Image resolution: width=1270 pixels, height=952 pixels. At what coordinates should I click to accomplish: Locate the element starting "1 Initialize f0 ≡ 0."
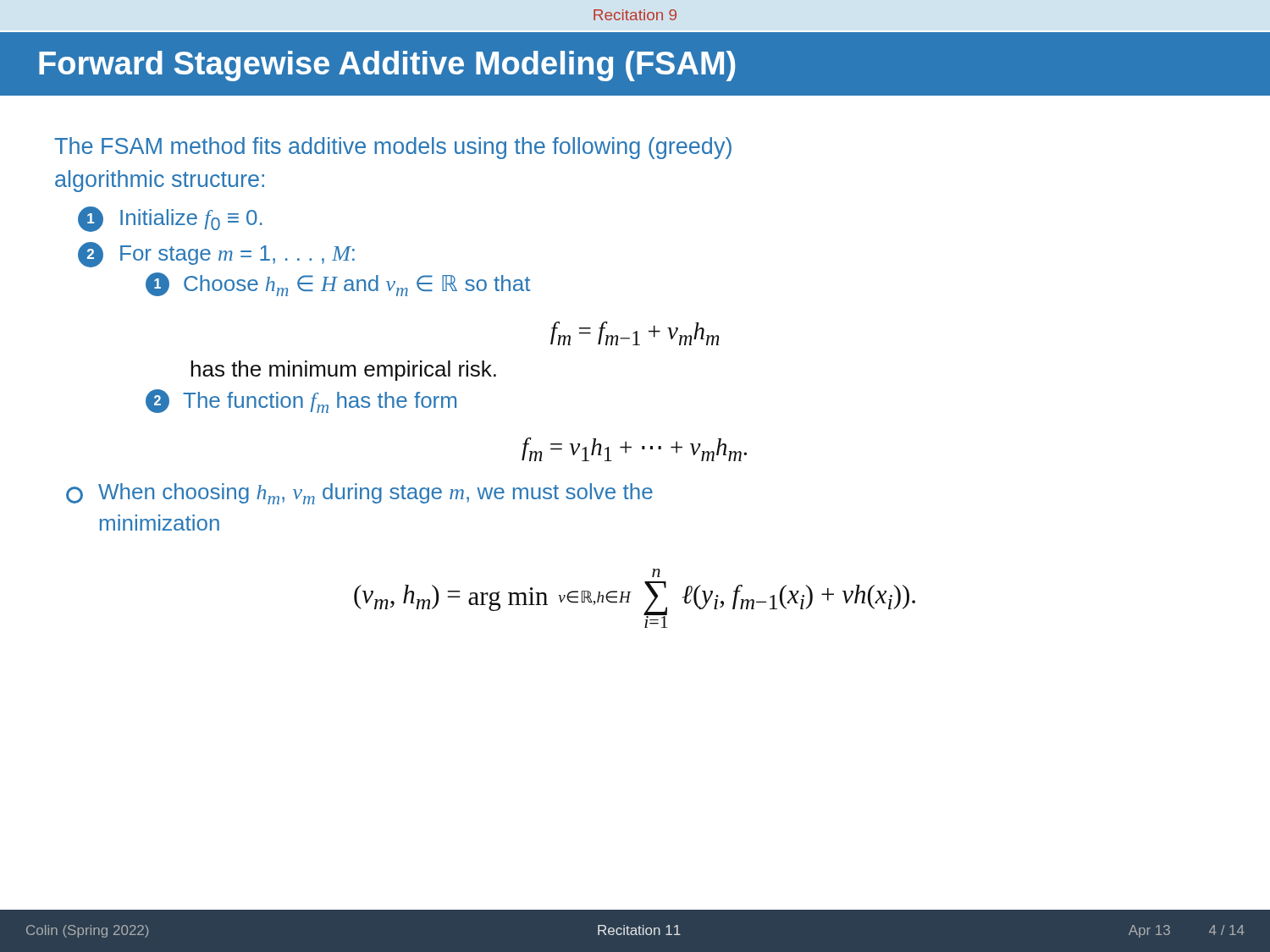coord(171,220)
